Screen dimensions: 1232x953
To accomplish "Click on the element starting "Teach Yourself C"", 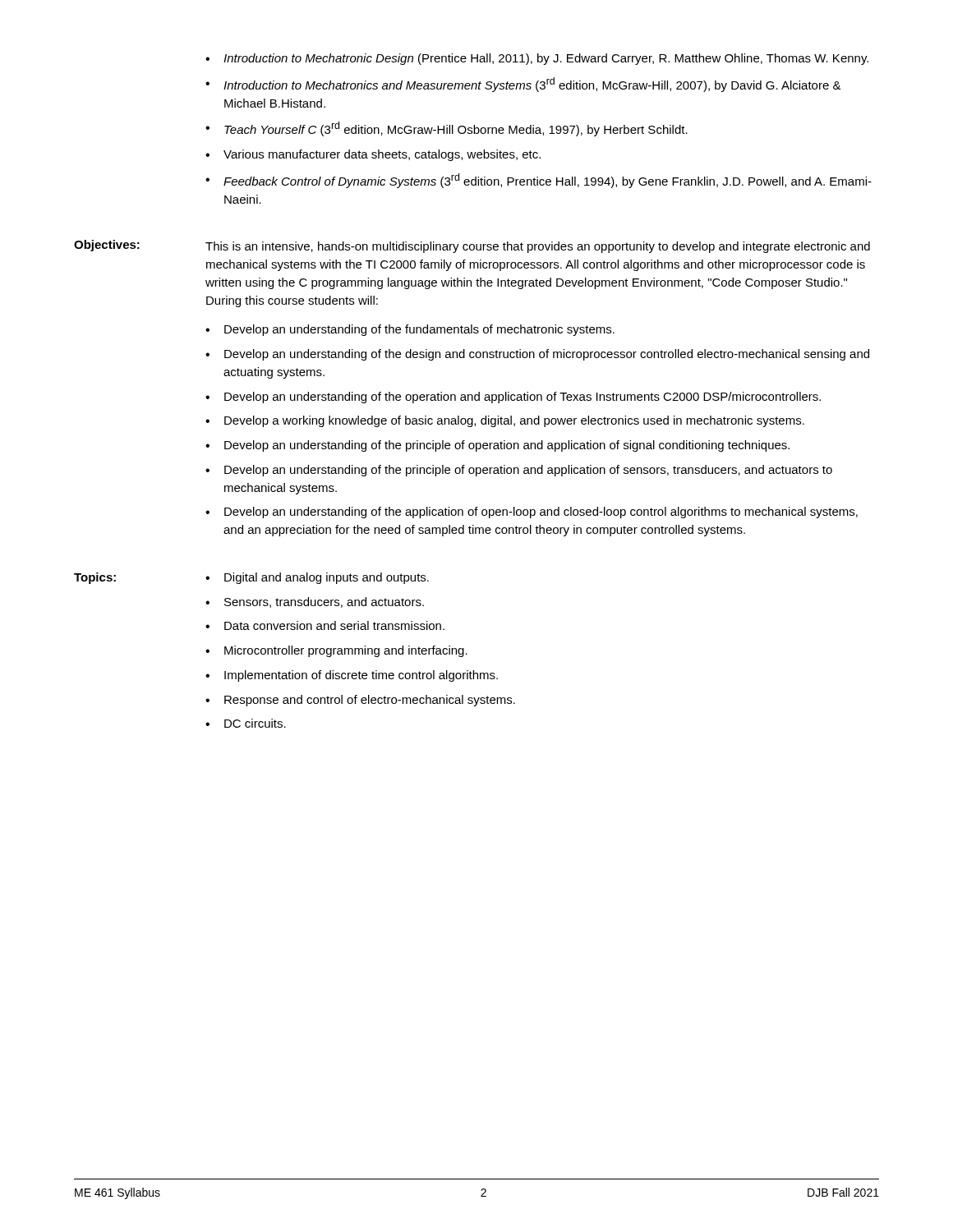I will point(456,128).
